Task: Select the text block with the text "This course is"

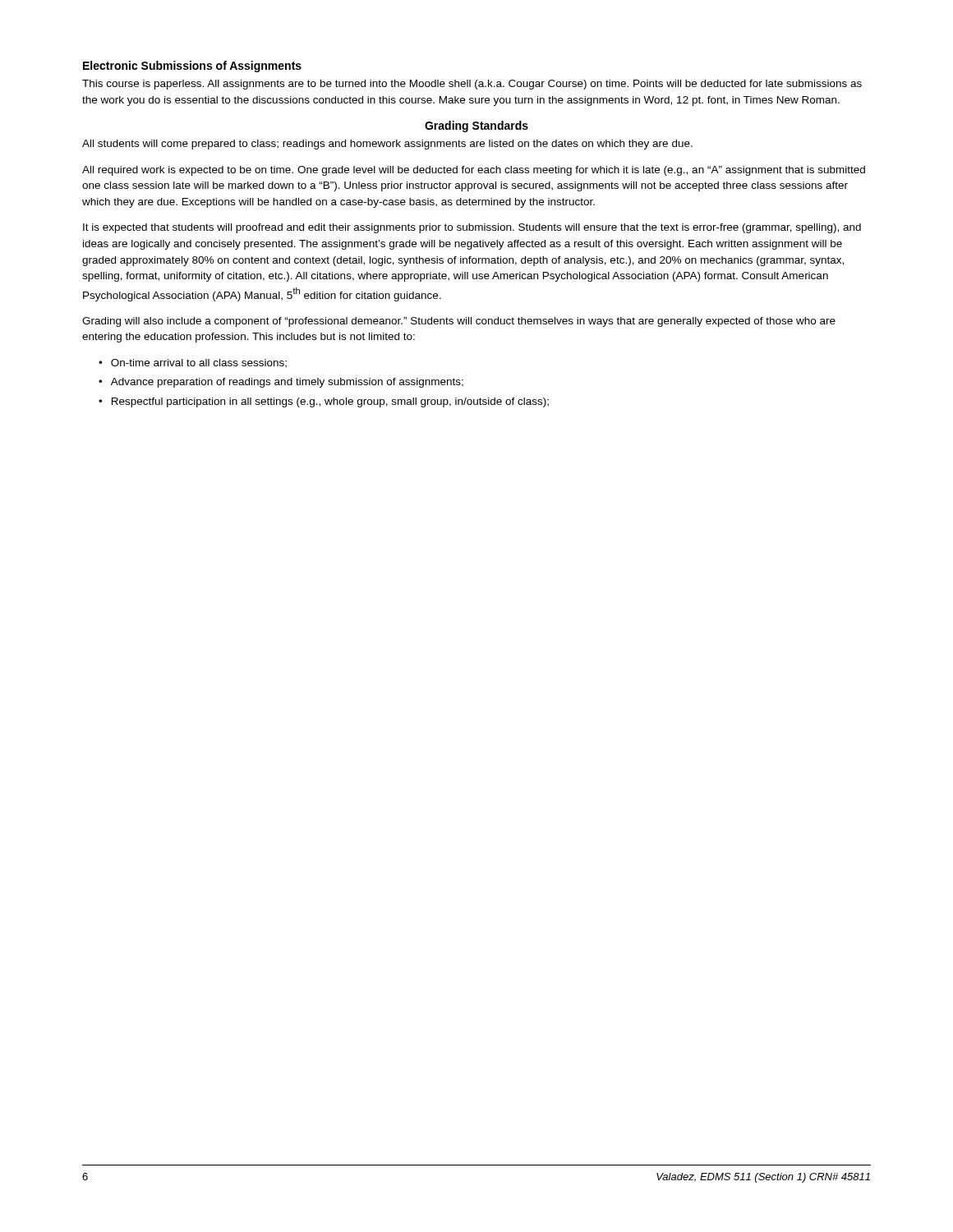Action: (x=472, y=91)
